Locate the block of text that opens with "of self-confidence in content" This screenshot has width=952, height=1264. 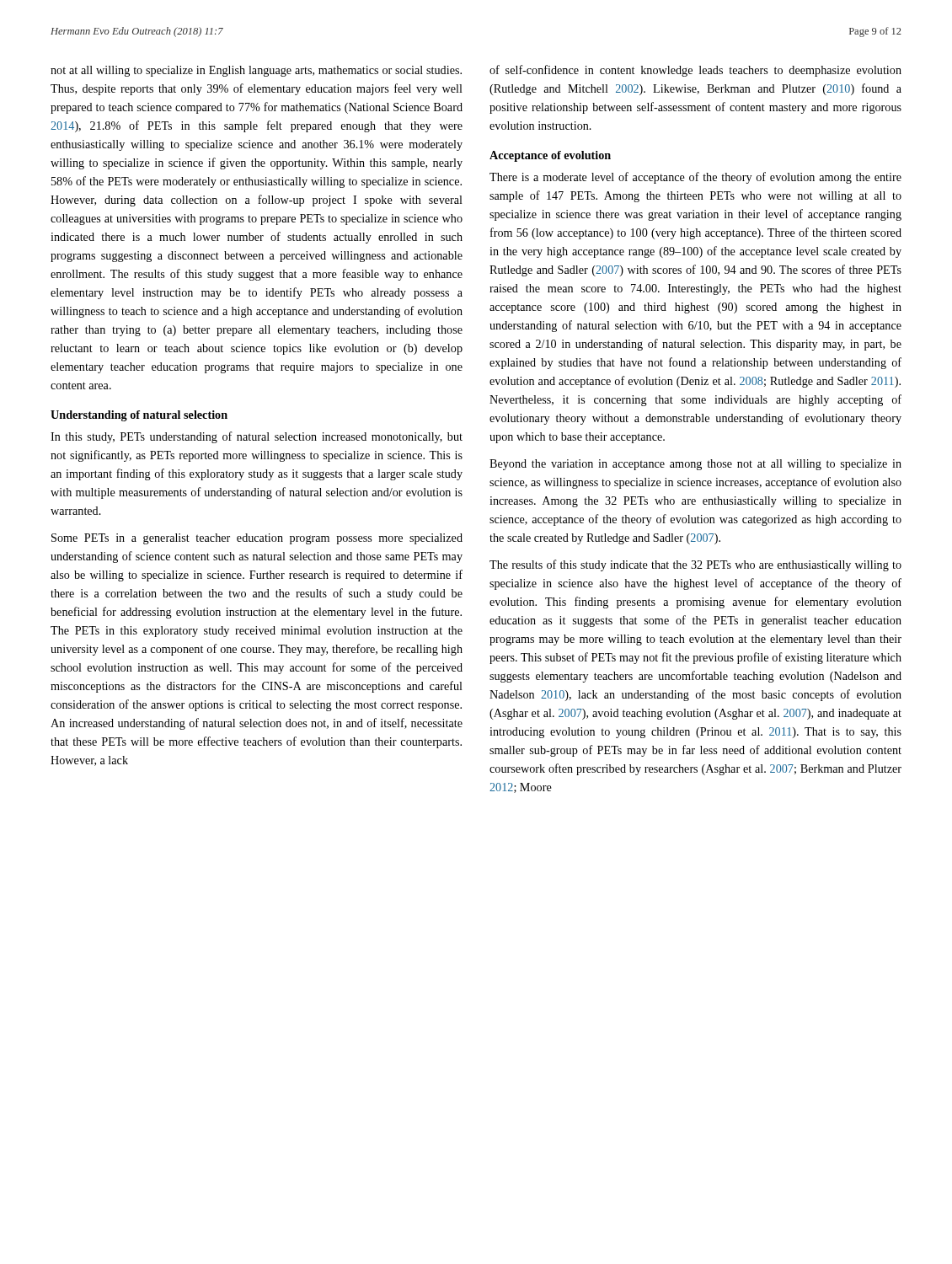[x=695, y=98]
